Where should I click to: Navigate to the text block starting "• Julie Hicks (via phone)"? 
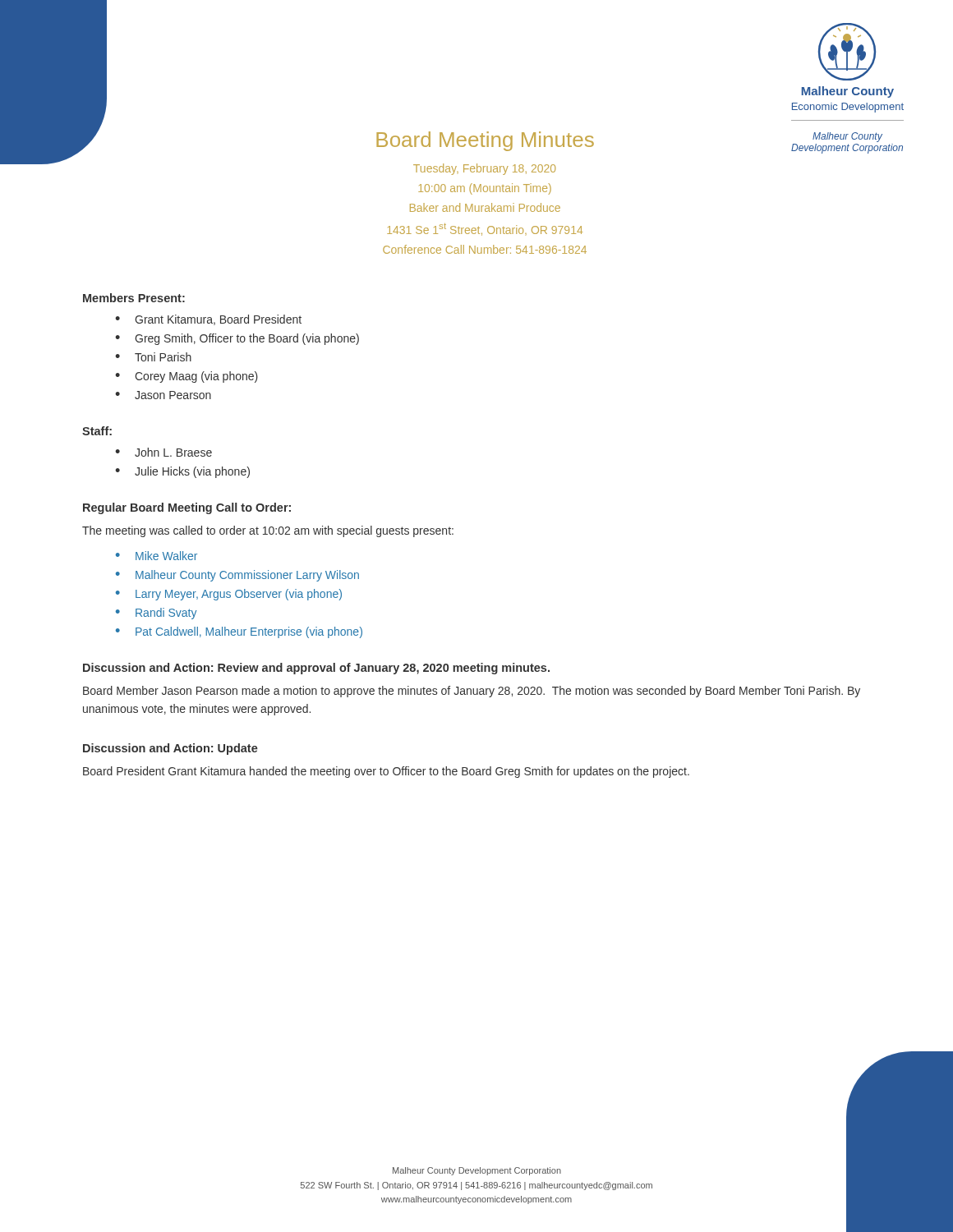[183, 470]
